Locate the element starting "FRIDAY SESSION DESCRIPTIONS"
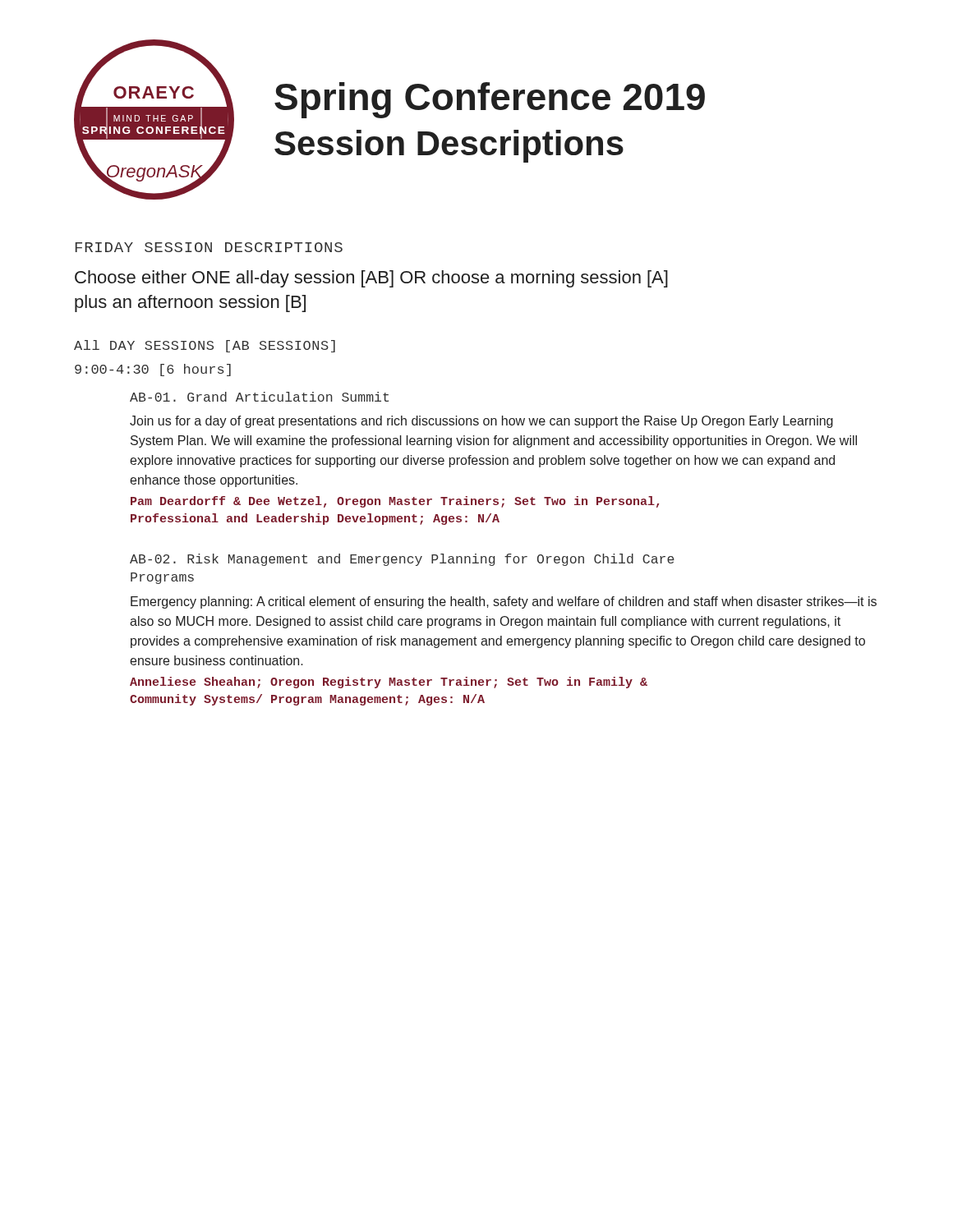 coord(209,248)
